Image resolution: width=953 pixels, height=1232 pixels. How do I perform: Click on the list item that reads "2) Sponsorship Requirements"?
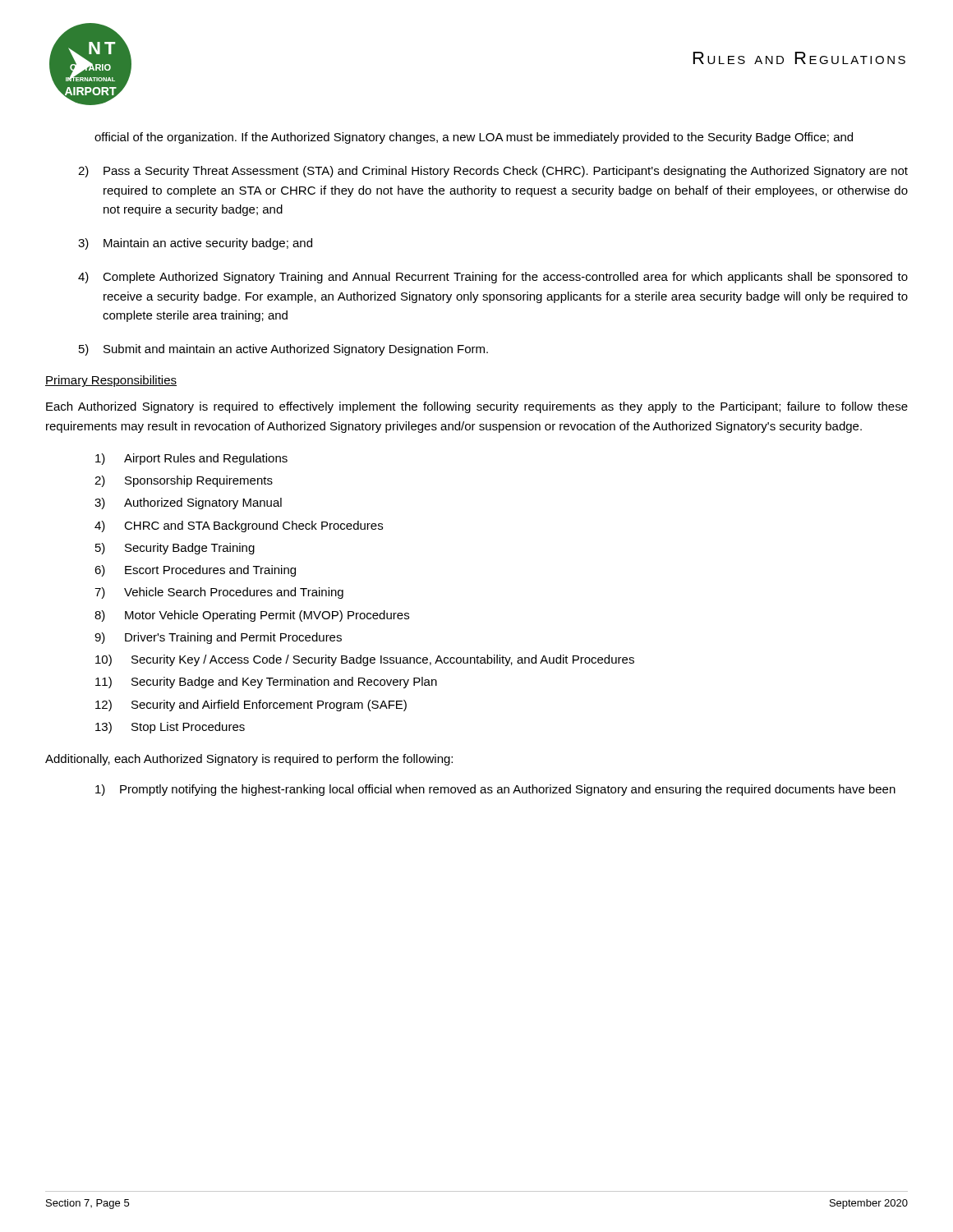coord(184,481)
